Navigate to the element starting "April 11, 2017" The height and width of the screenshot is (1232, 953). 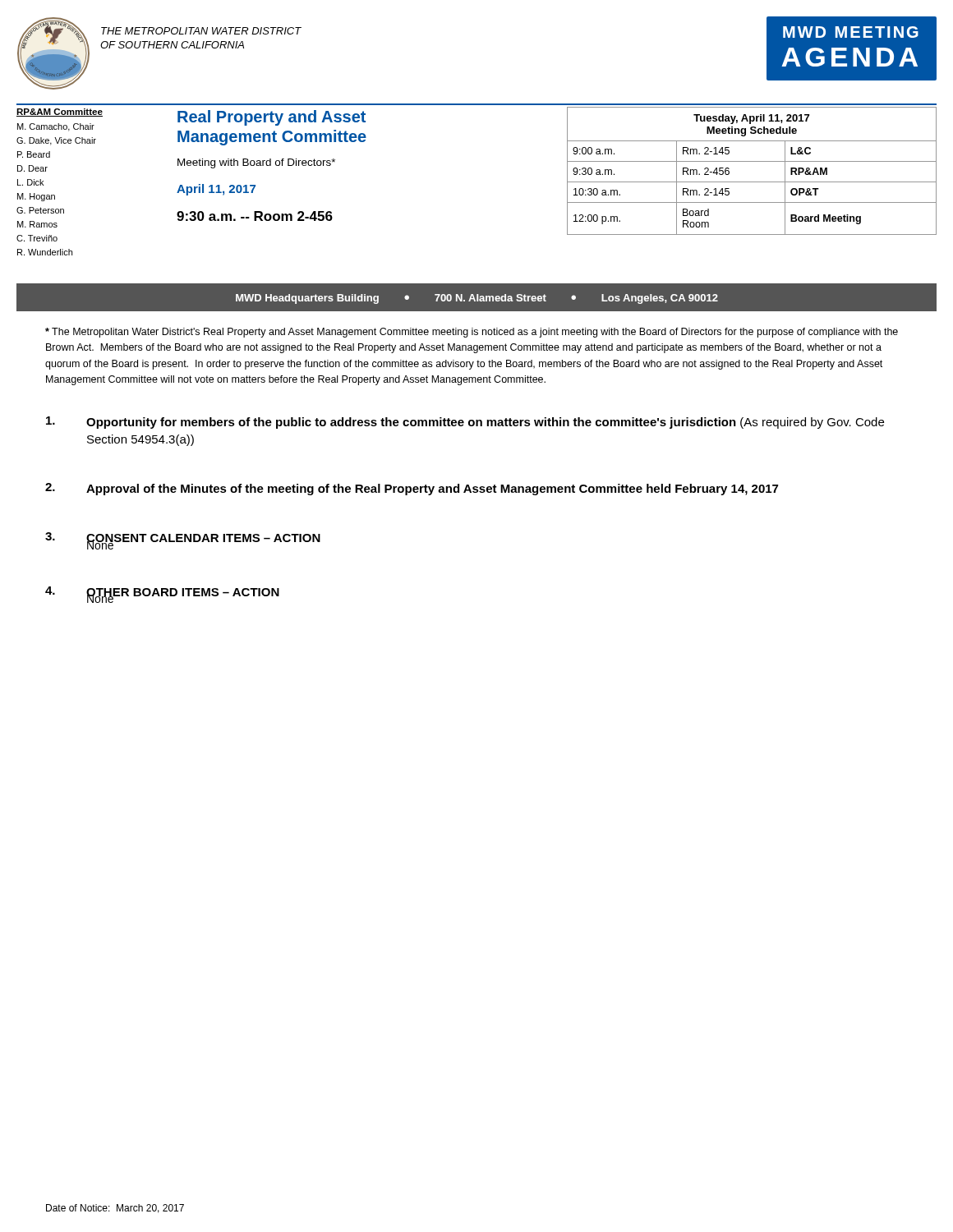click(216, 188)
